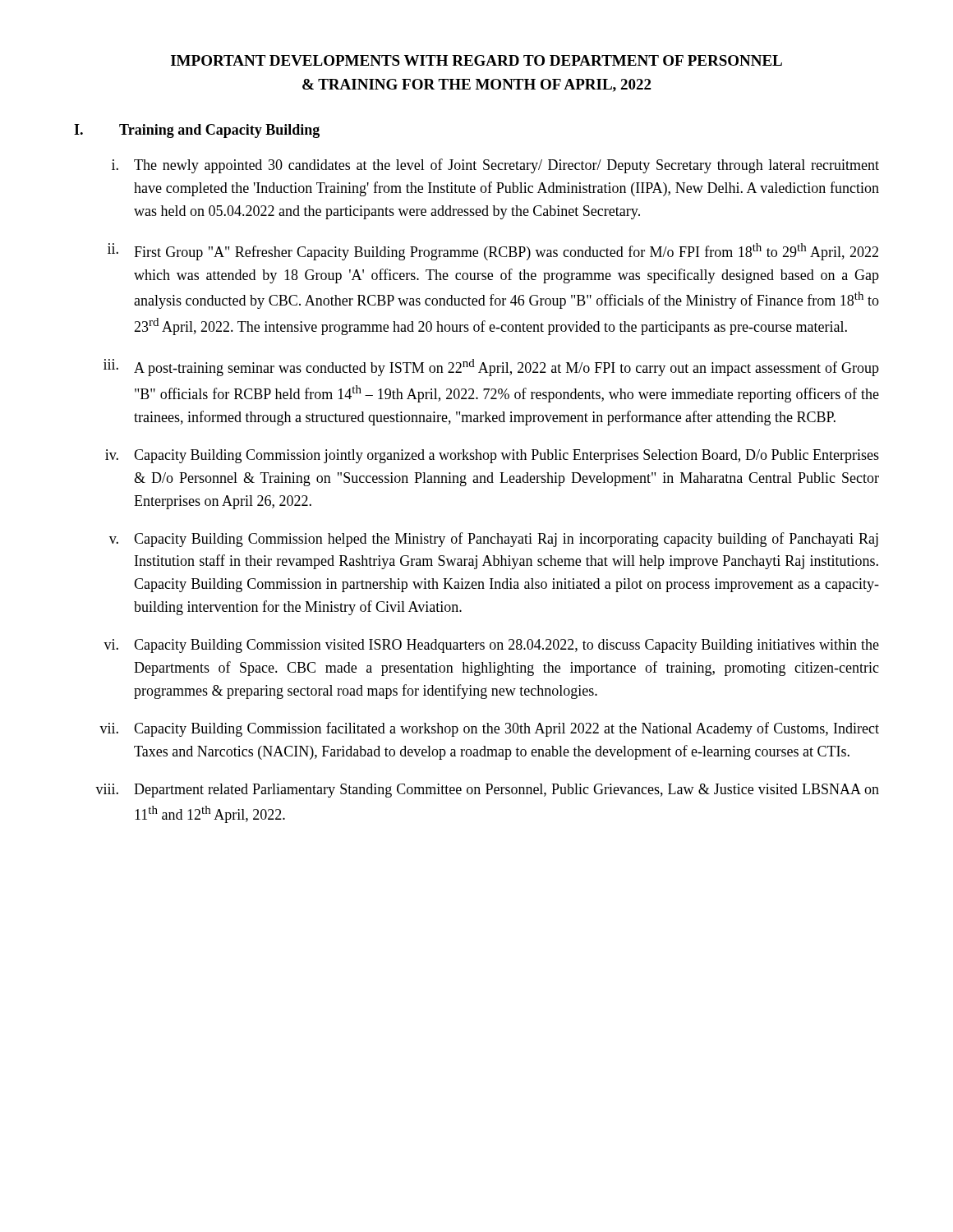Find the section header

[x=197, y=130]
